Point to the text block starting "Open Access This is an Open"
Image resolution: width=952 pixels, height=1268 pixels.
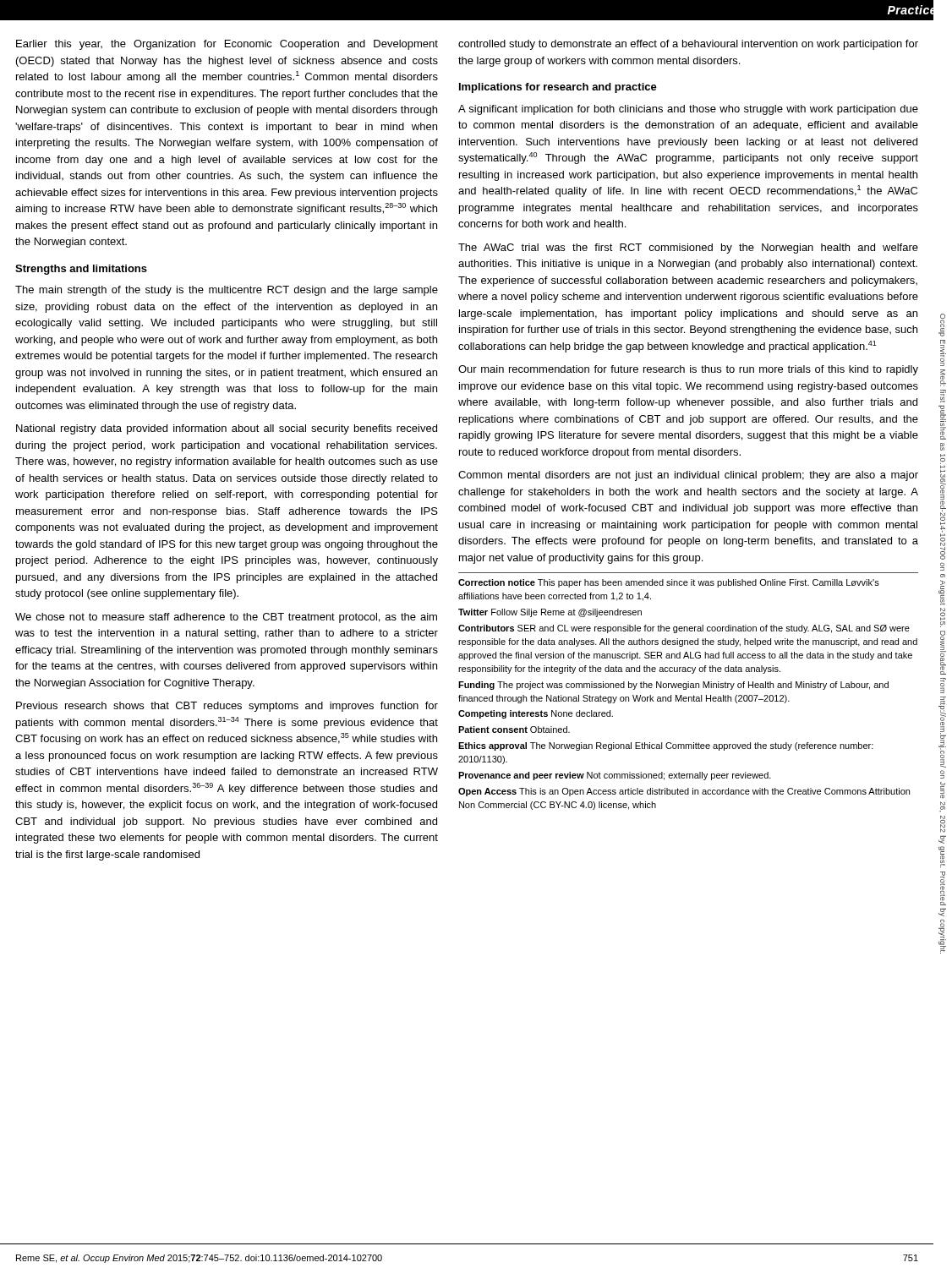(688, 799)
